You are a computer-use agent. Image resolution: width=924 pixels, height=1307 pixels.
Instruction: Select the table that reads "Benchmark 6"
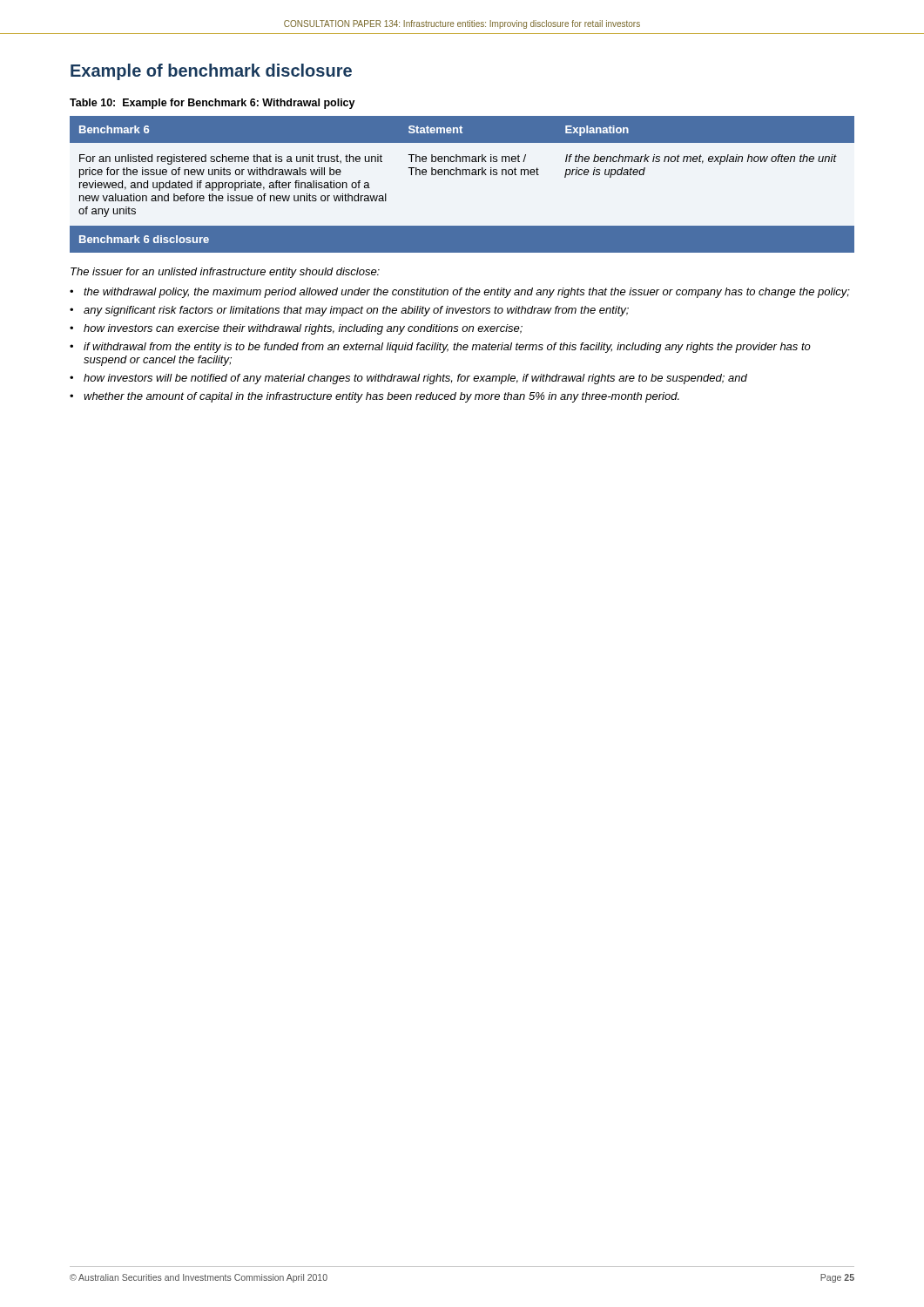pyautogui.click(x=462, y=184)
